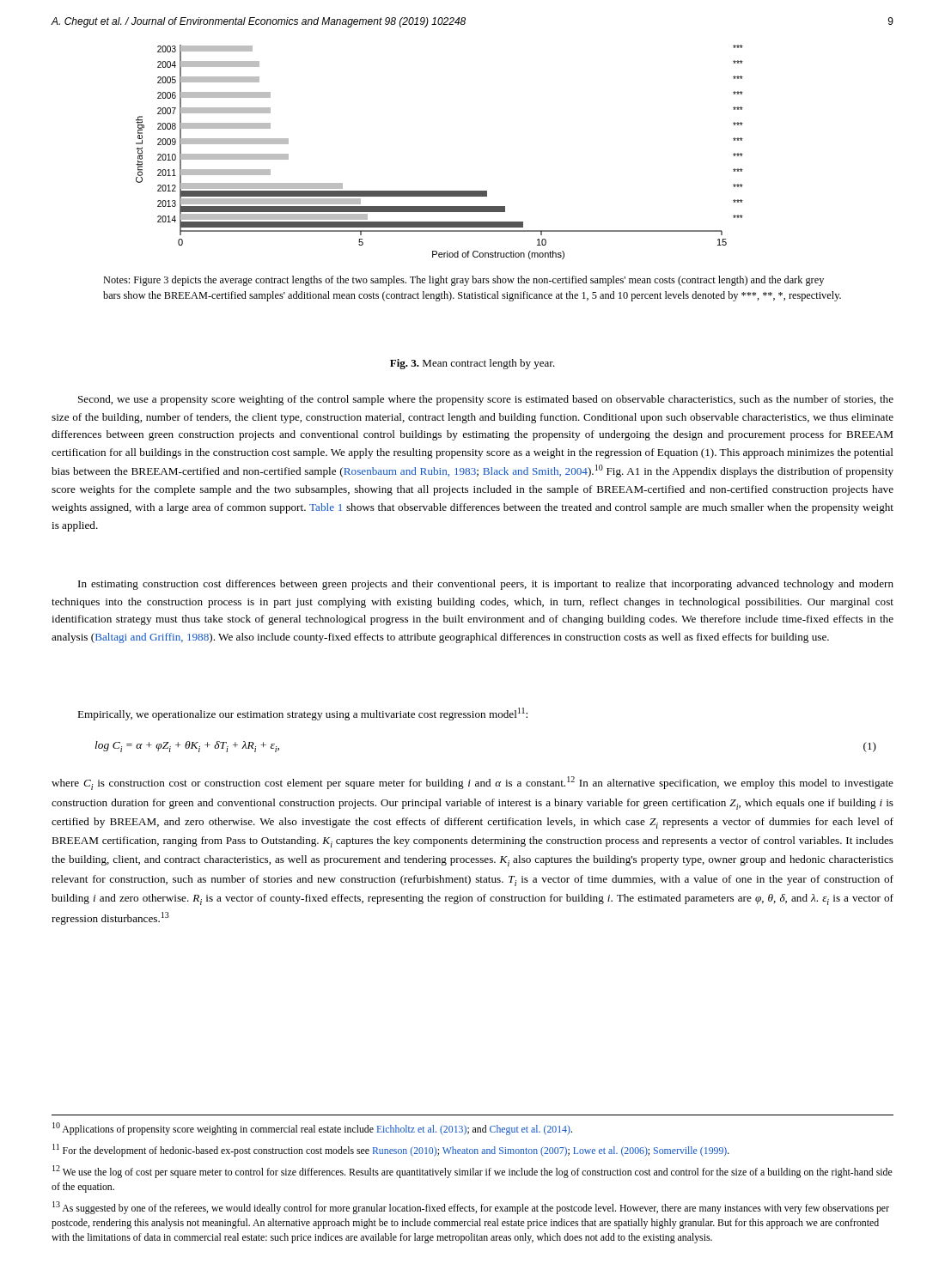The height and width of the screenshot is (1288, 945).
Task: Point to the formula beginning "log Ci = α + φZi +"
Action: point(192,747)
